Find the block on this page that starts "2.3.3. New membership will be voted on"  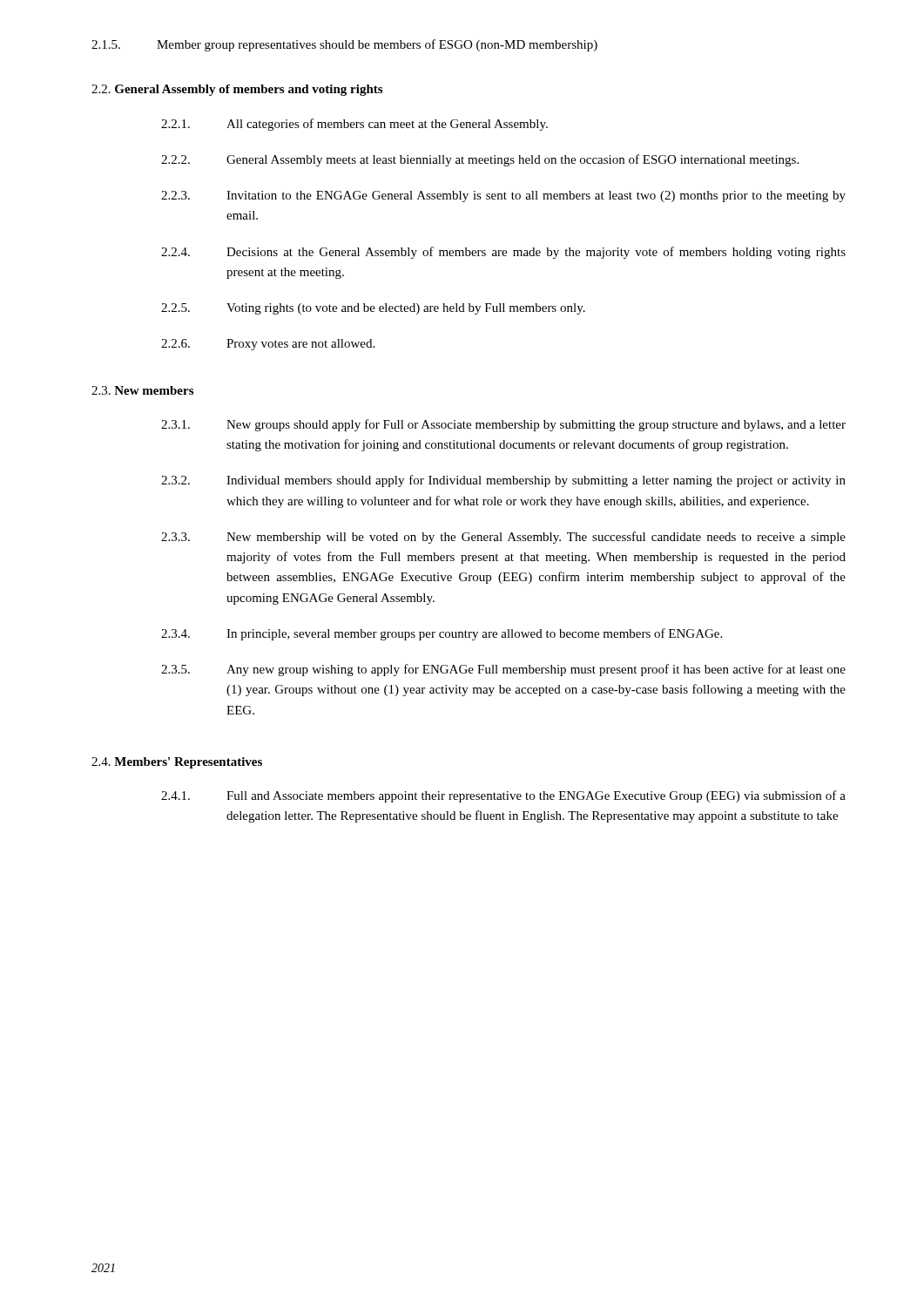point(503,567)
